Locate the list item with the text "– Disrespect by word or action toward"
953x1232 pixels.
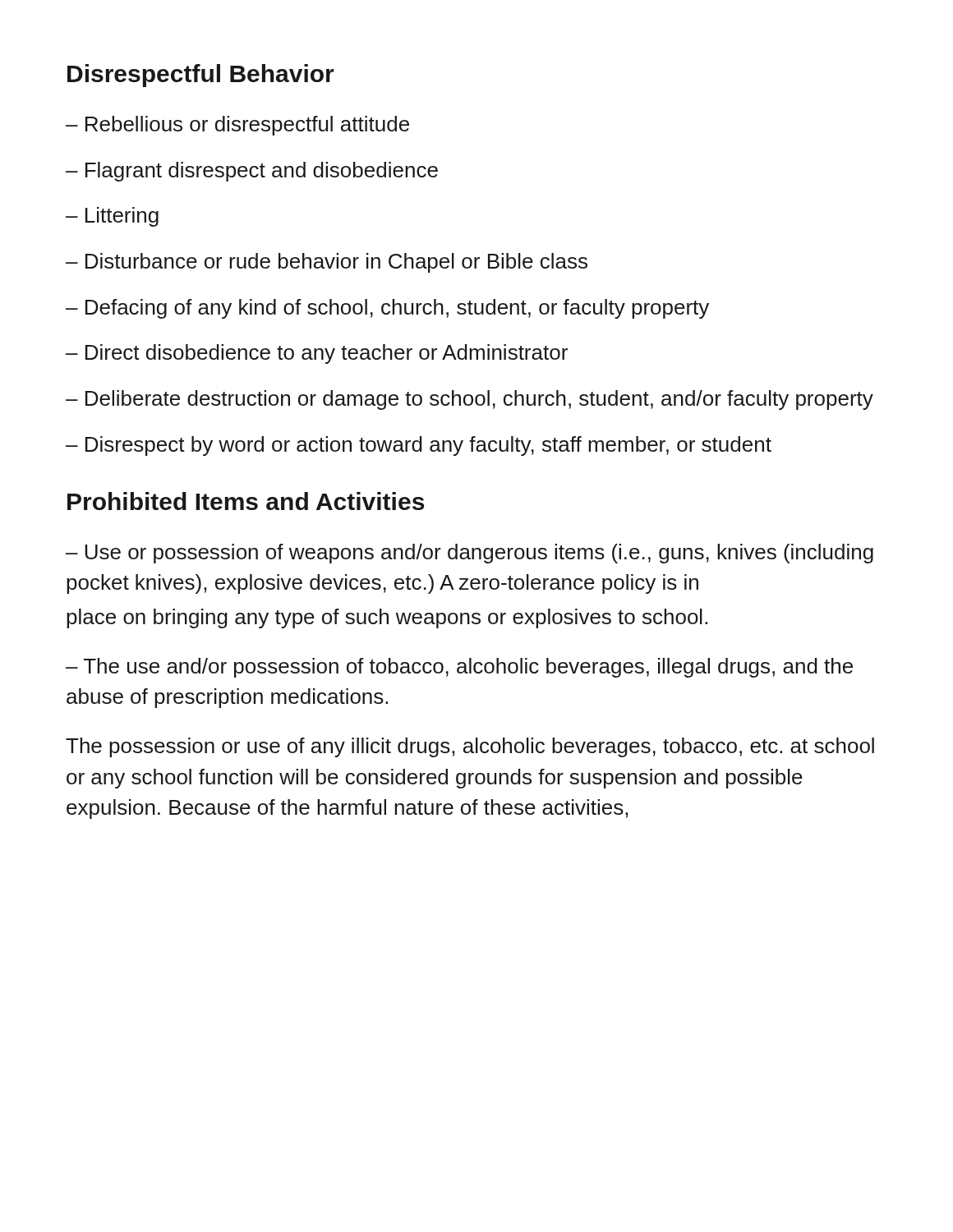point(419,444)
